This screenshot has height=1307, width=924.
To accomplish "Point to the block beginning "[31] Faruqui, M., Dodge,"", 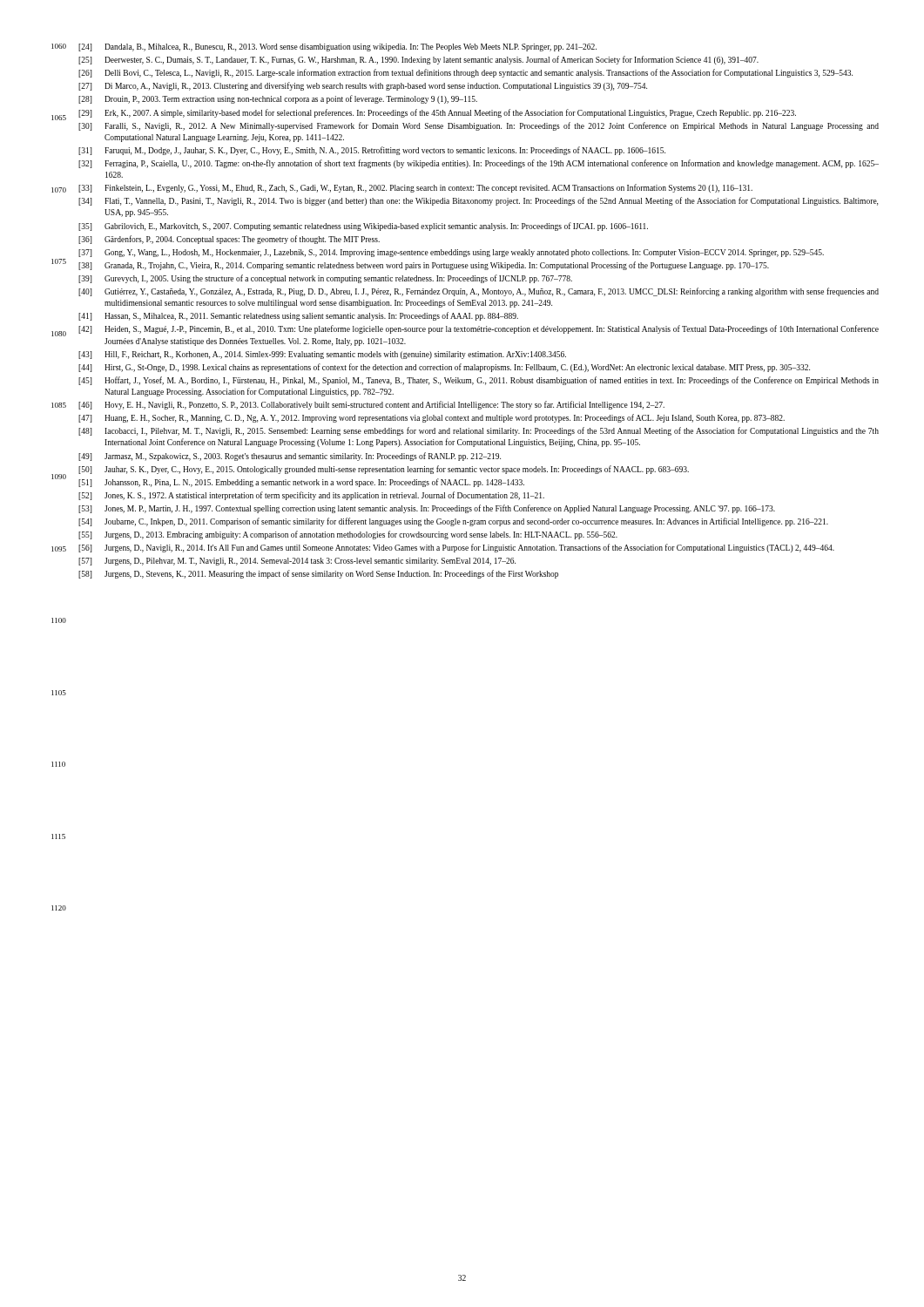I will pyautogui.click(x=372, y=151).
